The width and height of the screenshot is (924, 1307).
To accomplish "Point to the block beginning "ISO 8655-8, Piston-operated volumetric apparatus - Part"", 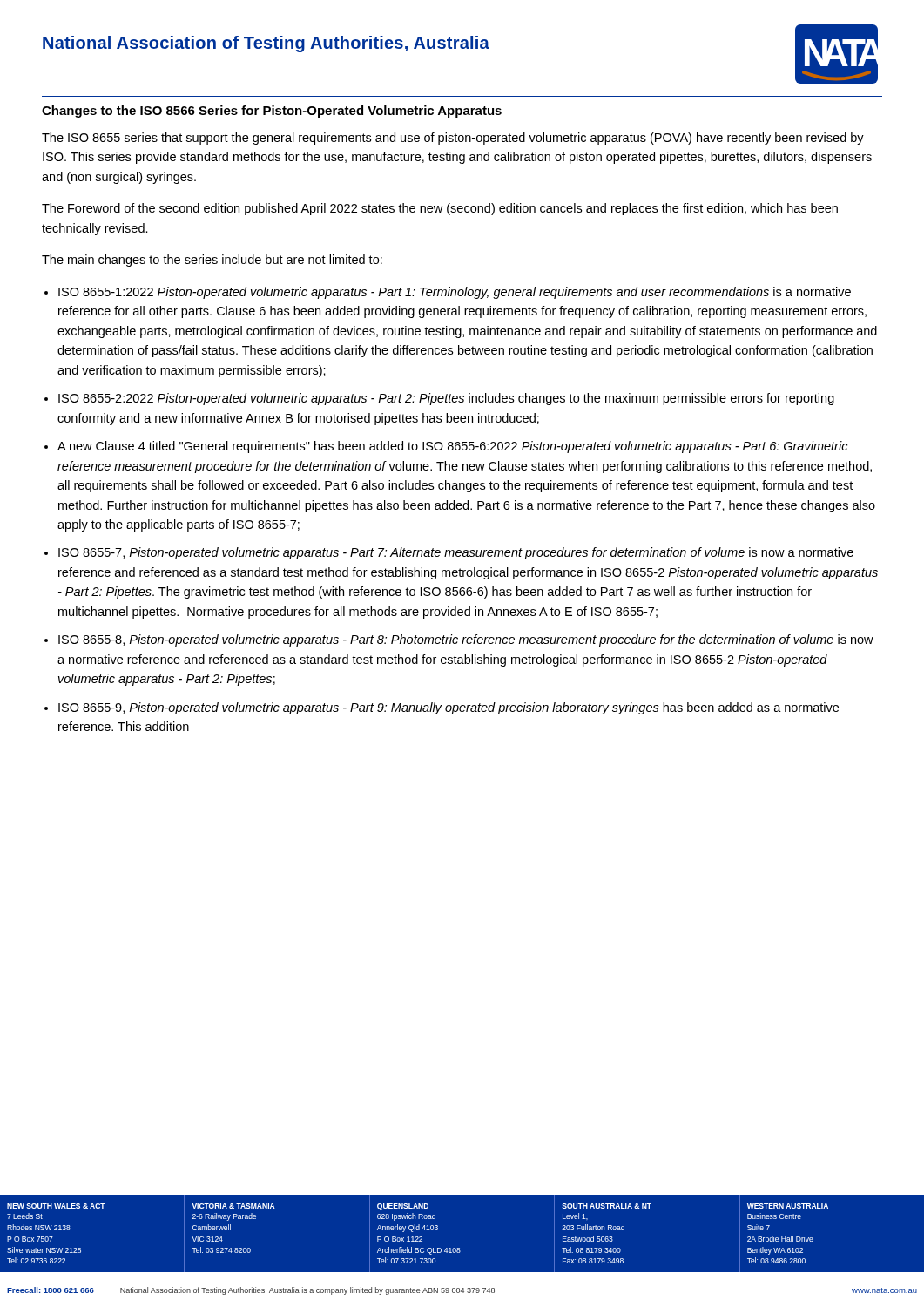I will (465, 659).
